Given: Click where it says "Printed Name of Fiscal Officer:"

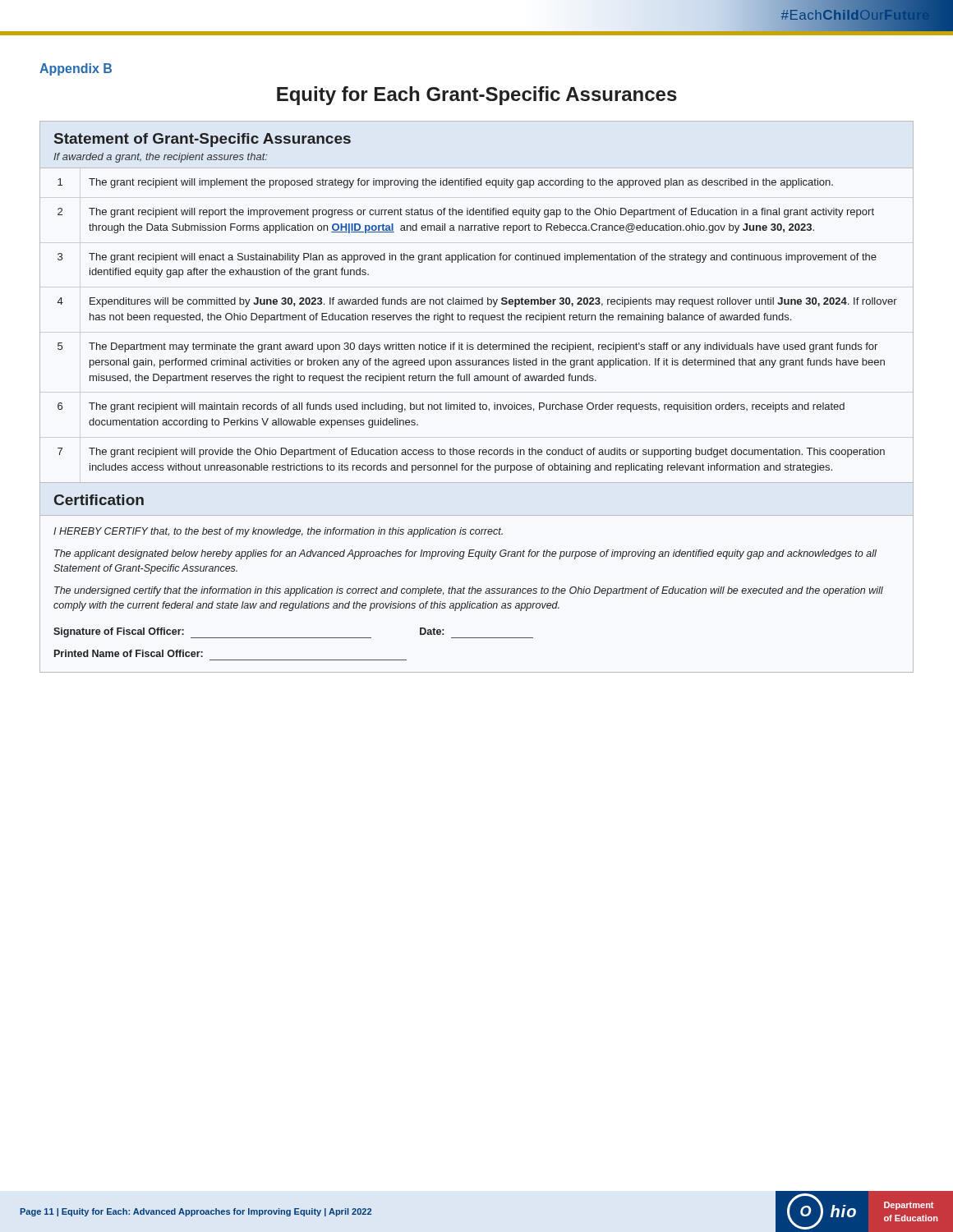Looking at the screenshot, I should pos(230,655).
